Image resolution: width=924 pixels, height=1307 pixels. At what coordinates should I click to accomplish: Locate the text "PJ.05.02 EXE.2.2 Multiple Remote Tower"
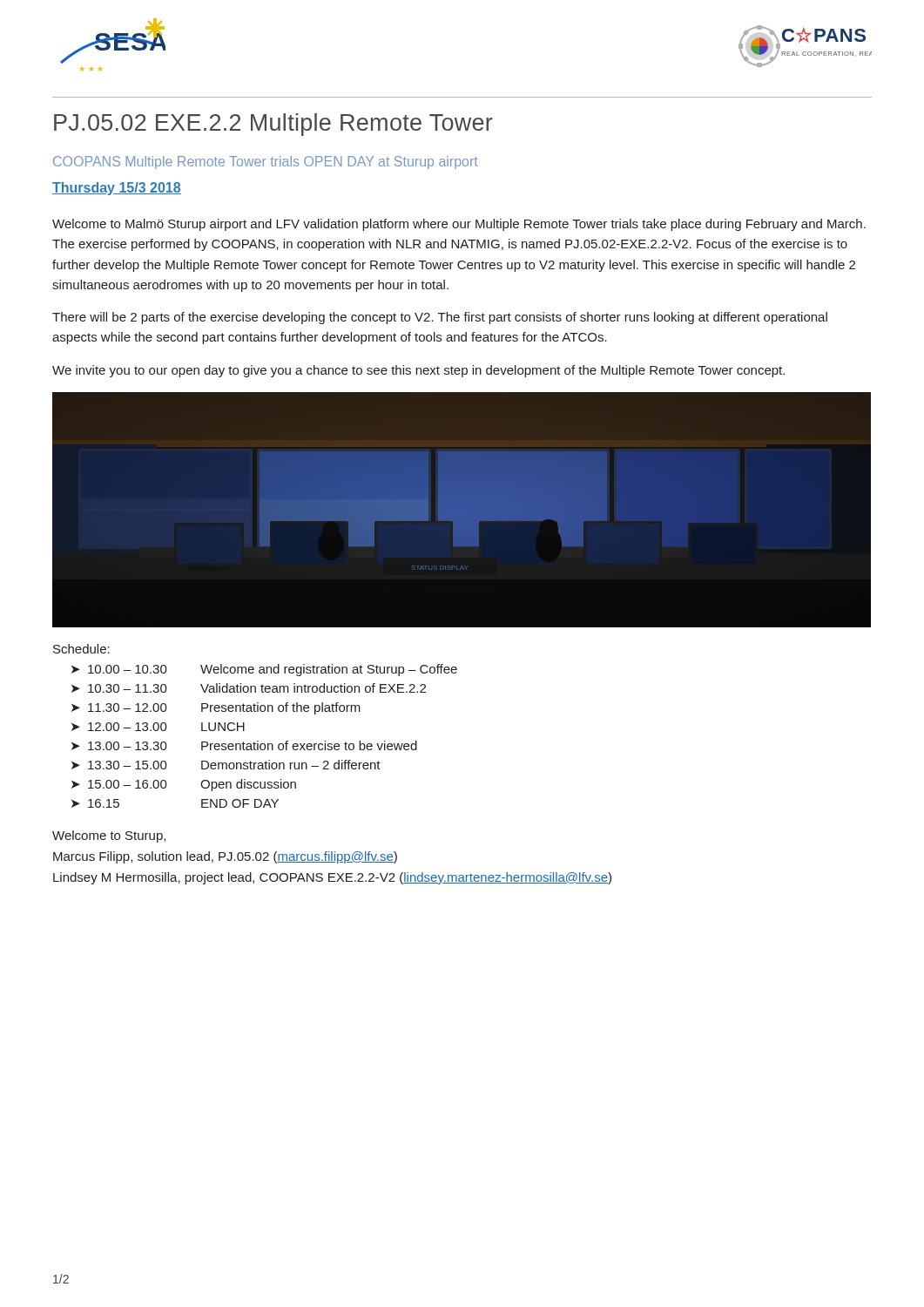tap(273, 123)
